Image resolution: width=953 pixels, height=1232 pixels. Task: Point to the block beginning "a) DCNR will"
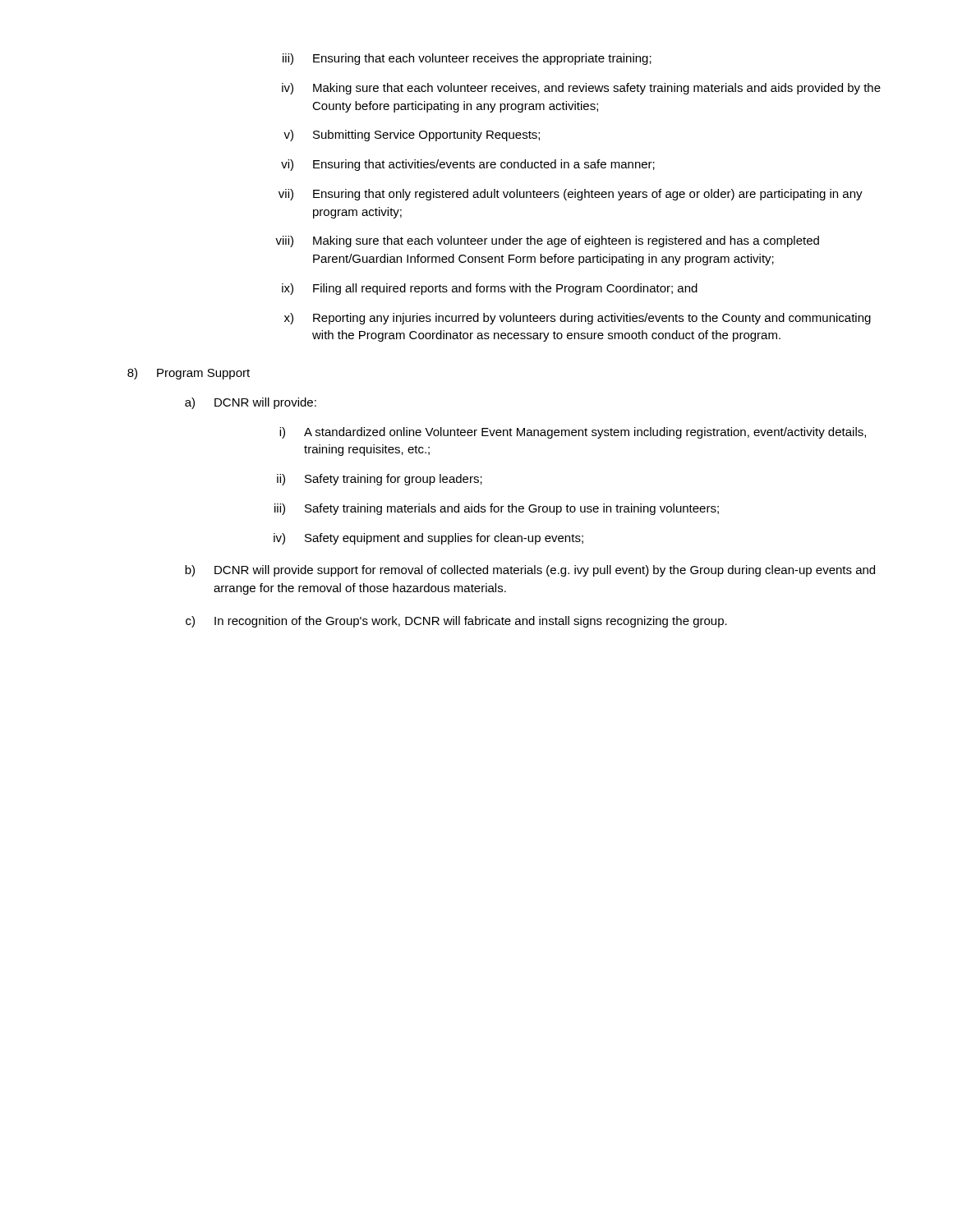pos(251,403)
